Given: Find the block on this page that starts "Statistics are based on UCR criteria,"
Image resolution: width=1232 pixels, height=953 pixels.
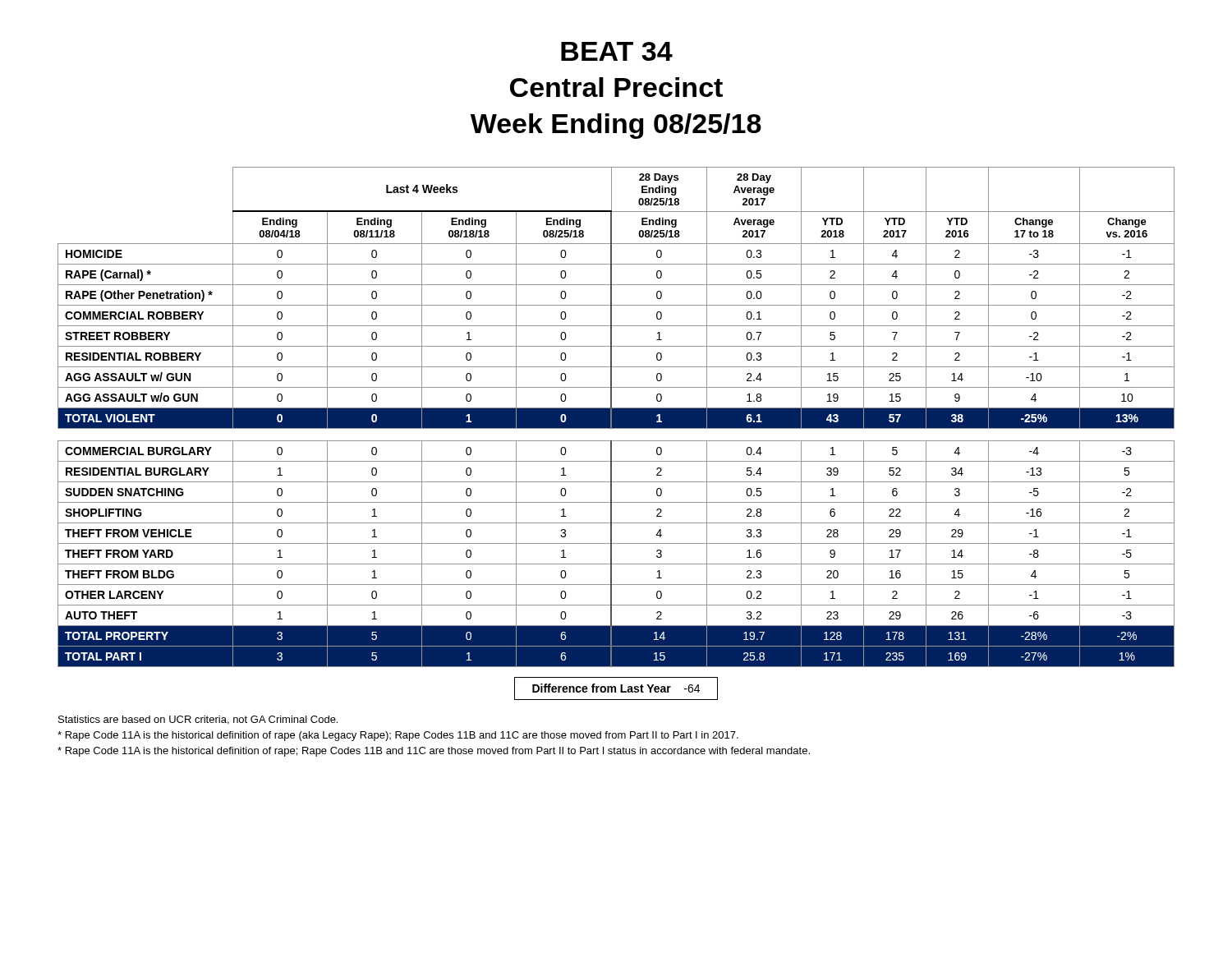Looking at the screenshot, I should (x=198, y=719).
